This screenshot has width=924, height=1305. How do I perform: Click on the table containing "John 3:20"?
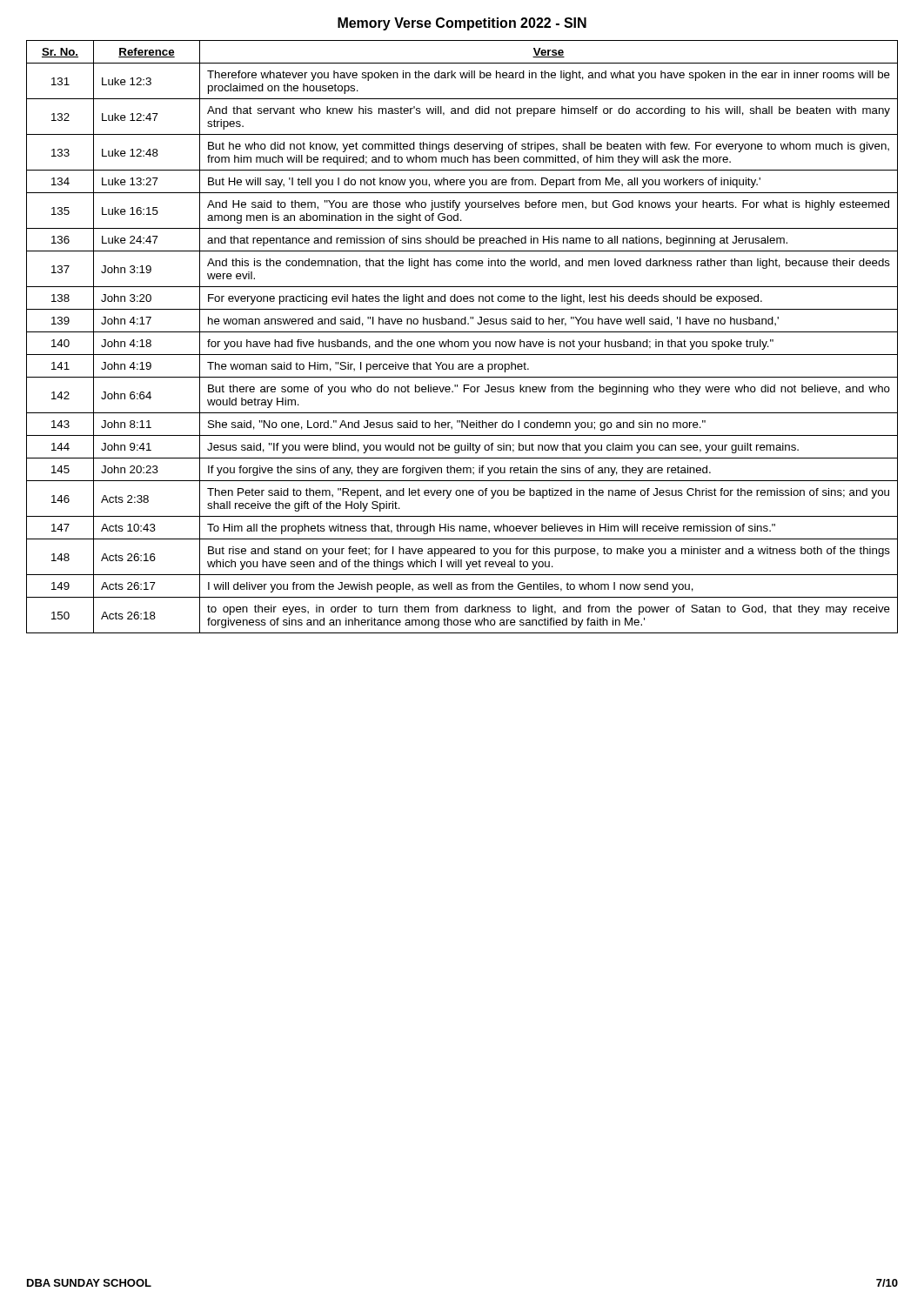pyautogui.click(x=462, y=337)
